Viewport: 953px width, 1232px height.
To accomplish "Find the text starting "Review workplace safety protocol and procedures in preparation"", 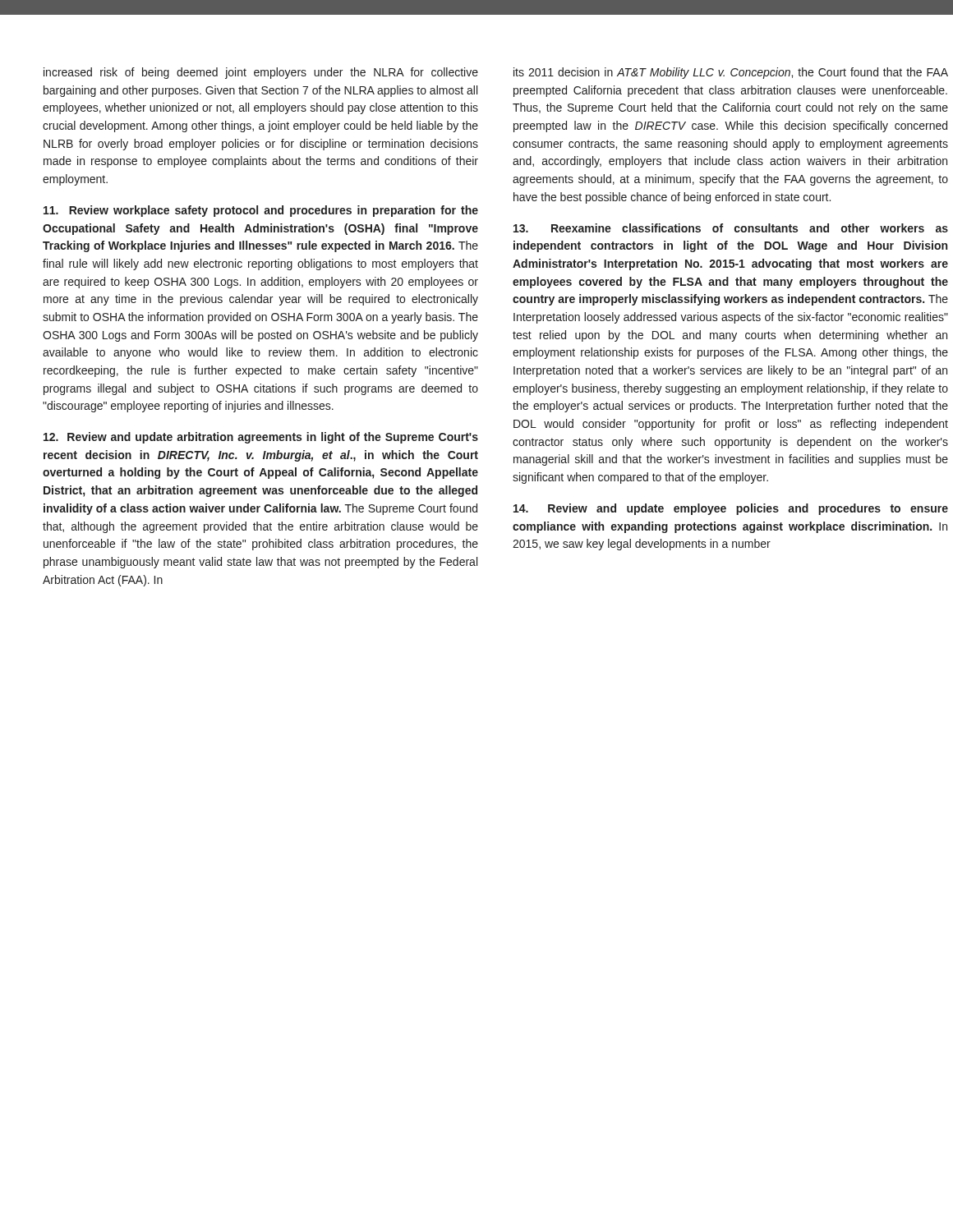I will (260, 308).
